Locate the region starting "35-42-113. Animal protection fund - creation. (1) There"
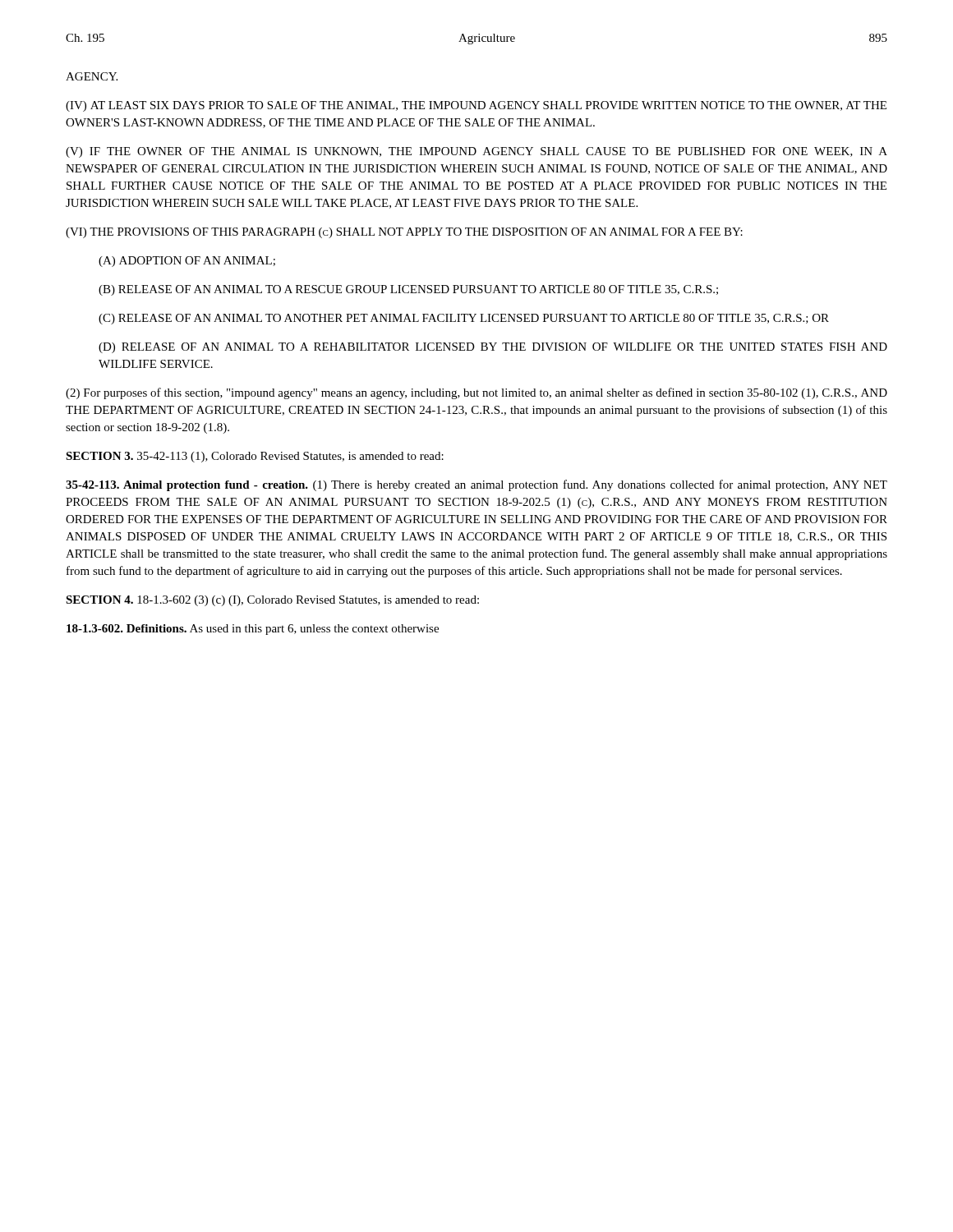This screenshot has height=1232, width=953. (476, 528)
